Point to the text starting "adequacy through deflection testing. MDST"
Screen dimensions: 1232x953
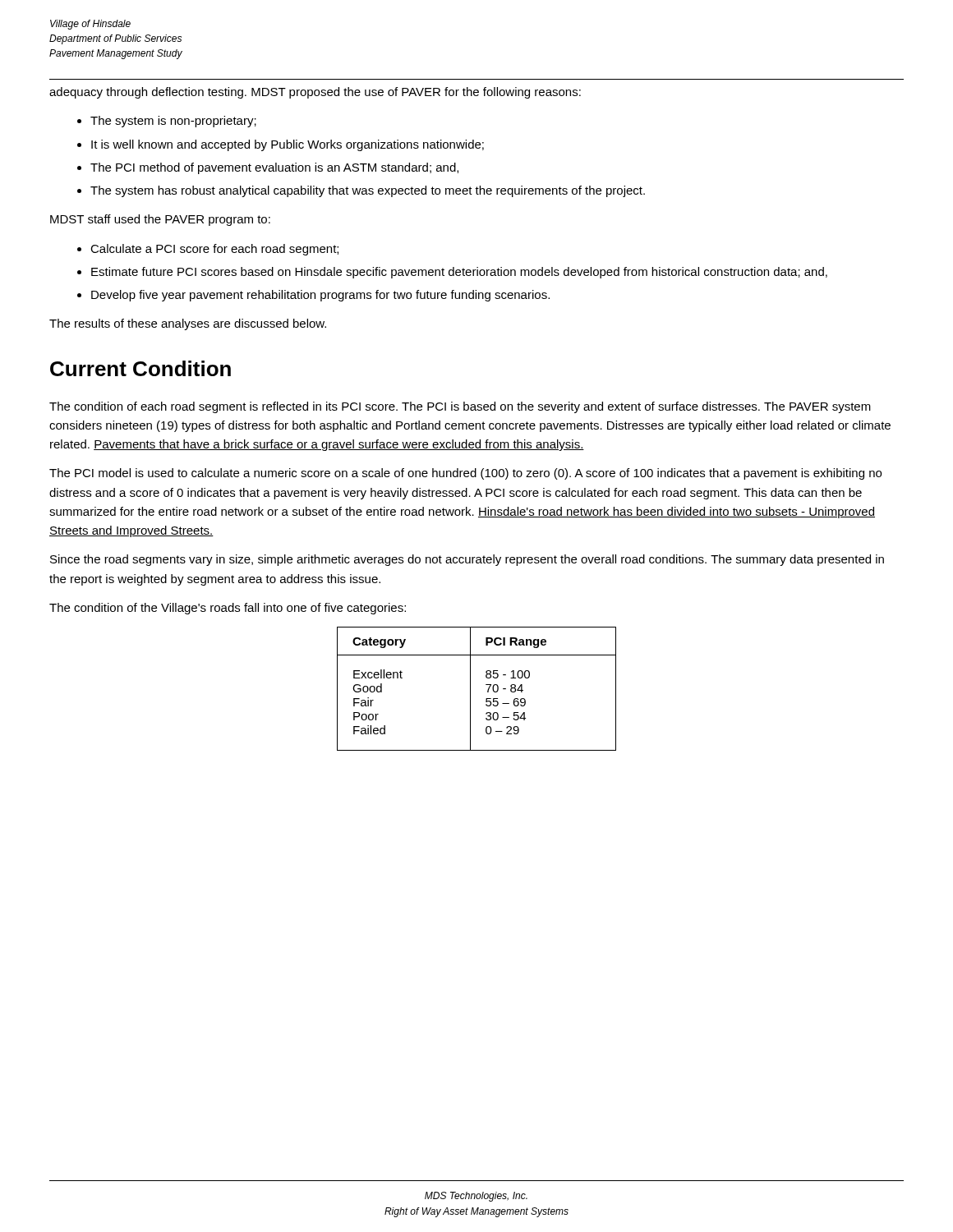point(315,92)
